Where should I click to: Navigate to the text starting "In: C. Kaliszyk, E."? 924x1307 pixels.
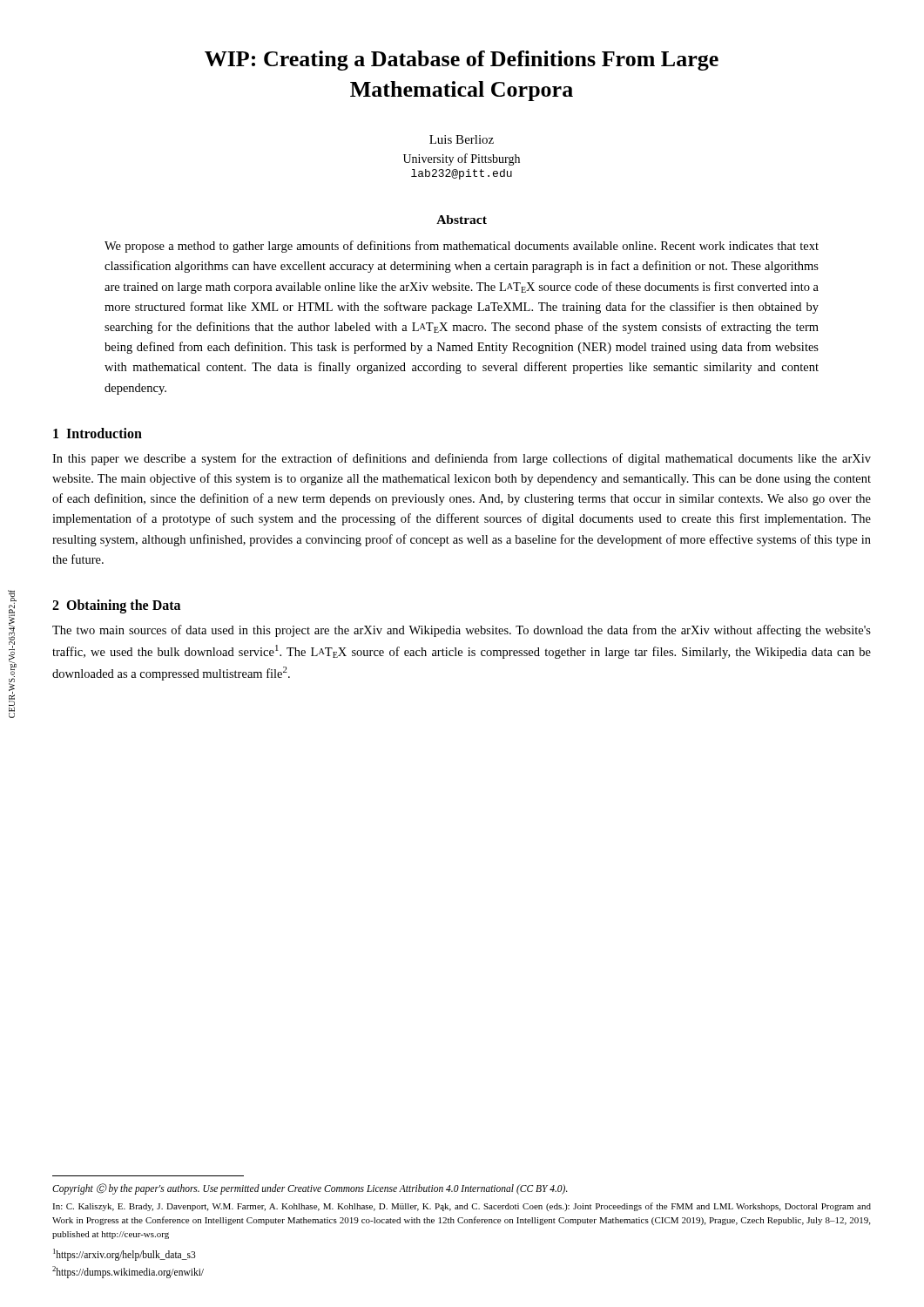[462, 1220]
